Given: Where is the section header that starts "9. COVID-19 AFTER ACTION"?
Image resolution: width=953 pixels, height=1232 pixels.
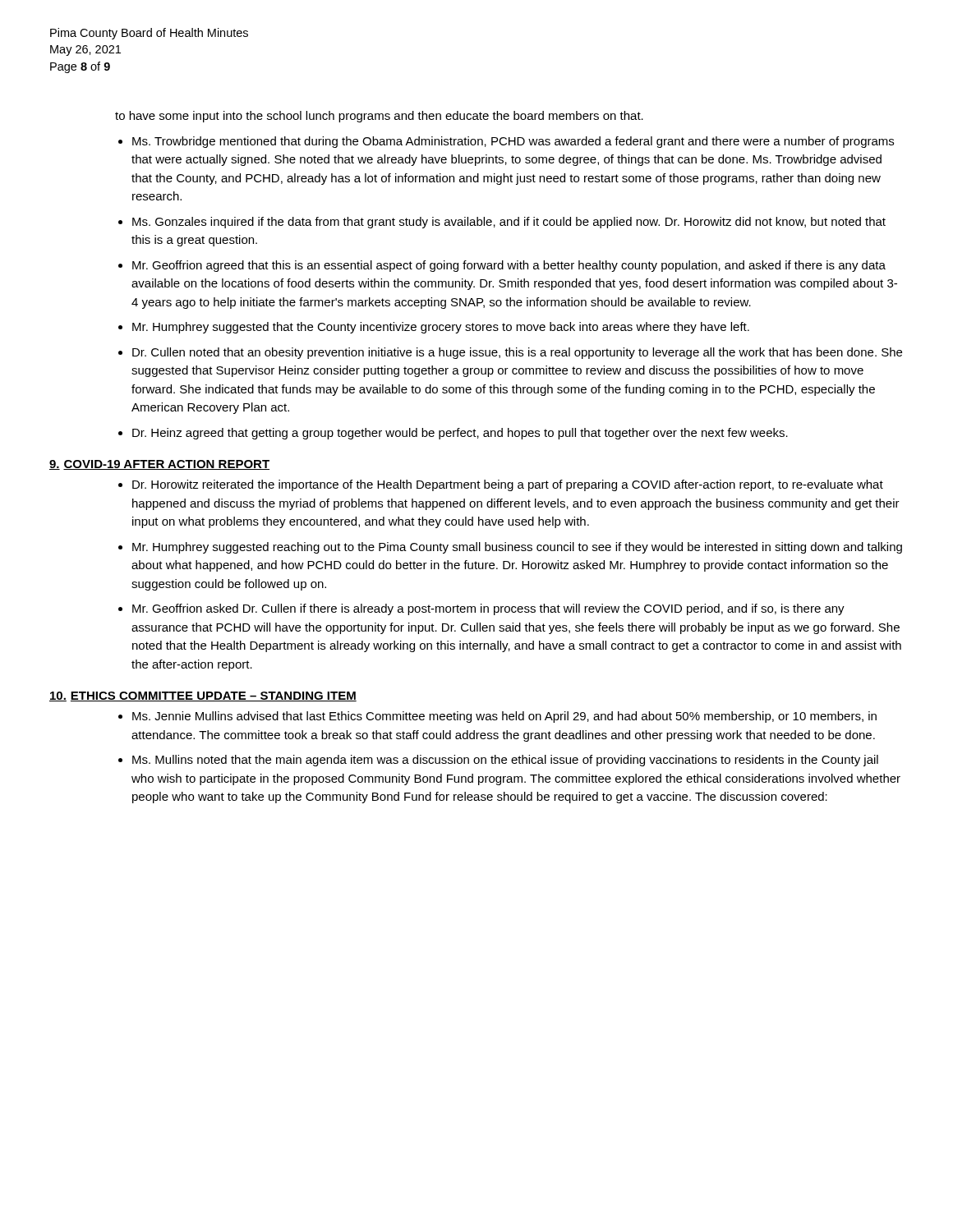Looking at the screenshot, I should tap(159, 464).
